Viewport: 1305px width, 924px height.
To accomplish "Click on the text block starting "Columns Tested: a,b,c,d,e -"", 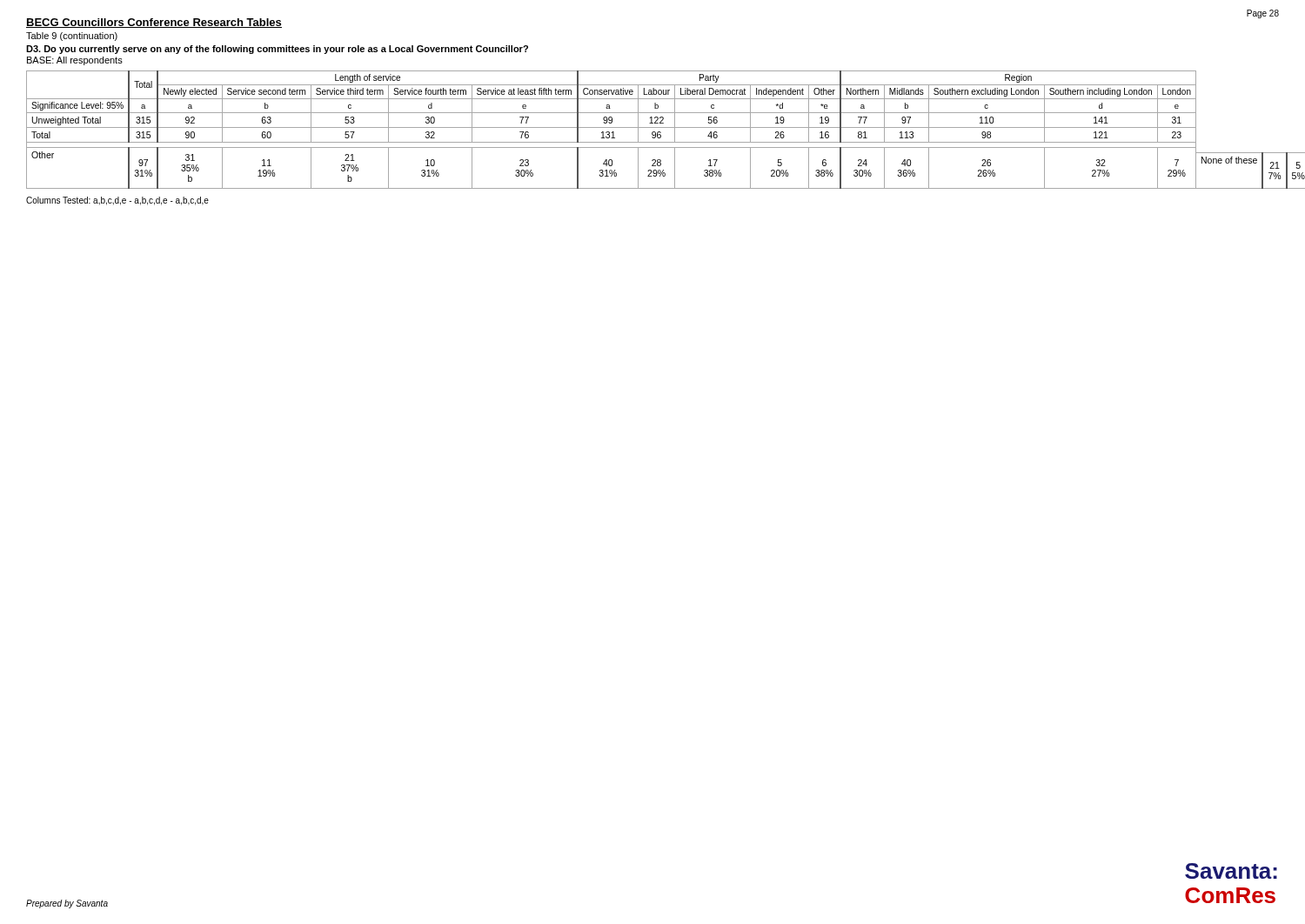I will 117,201.
